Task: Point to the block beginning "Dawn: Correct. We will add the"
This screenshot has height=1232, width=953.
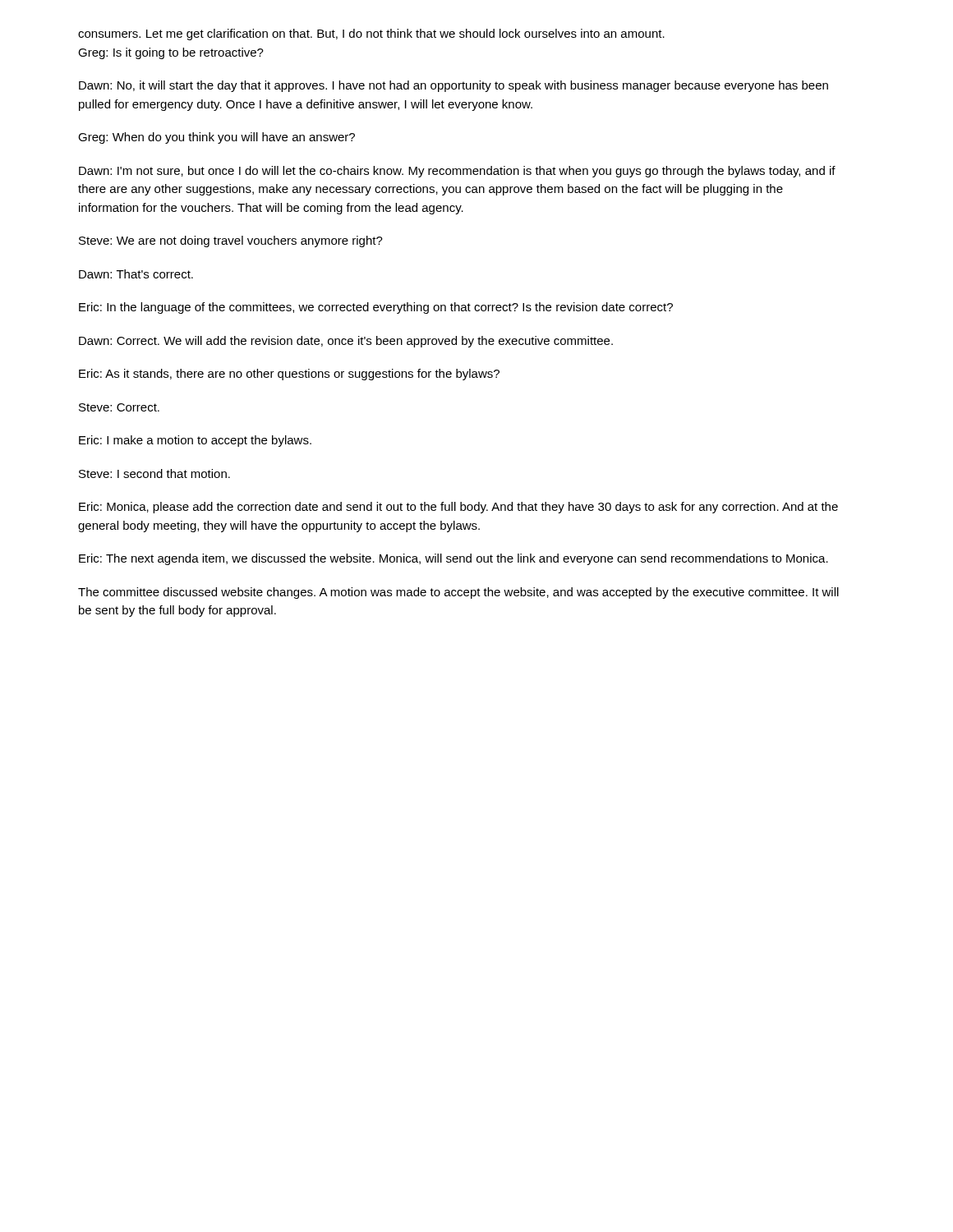Action: (x=346, y=340)
